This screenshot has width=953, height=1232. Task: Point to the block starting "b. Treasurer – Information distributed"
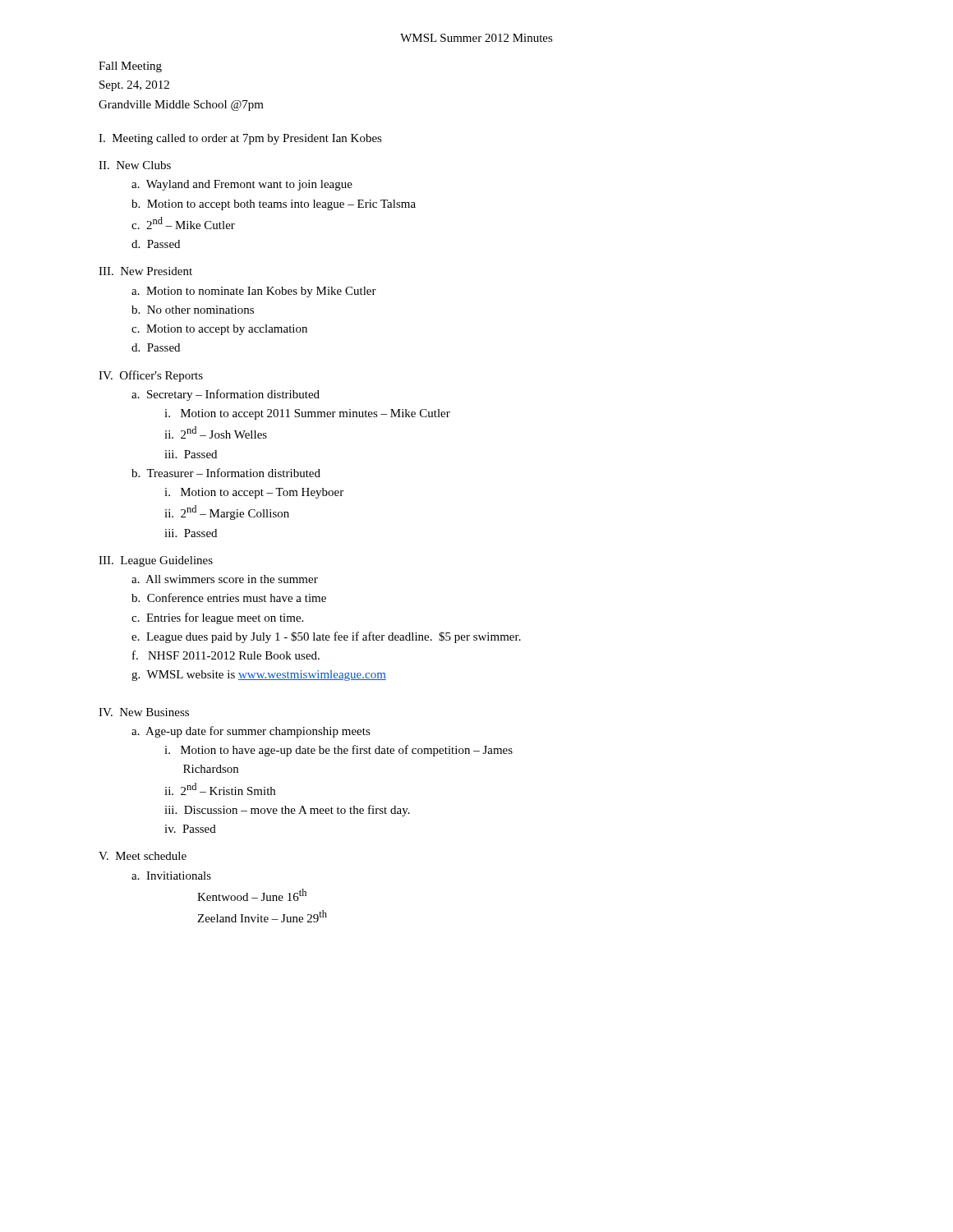point(226,473)
